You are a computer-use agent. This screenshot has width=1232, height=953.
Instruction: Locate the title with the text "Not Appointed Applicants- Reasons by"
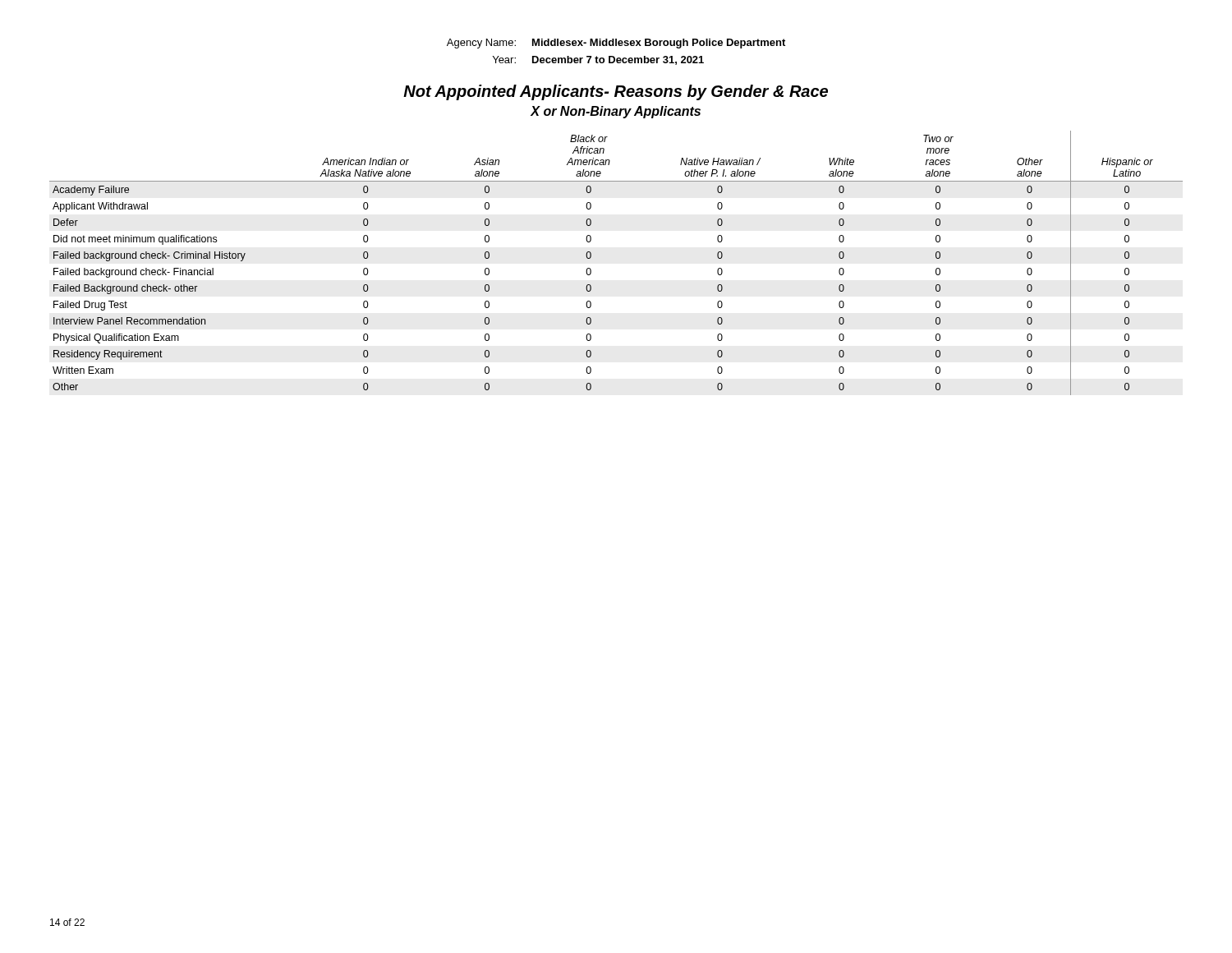click(616, 91)
